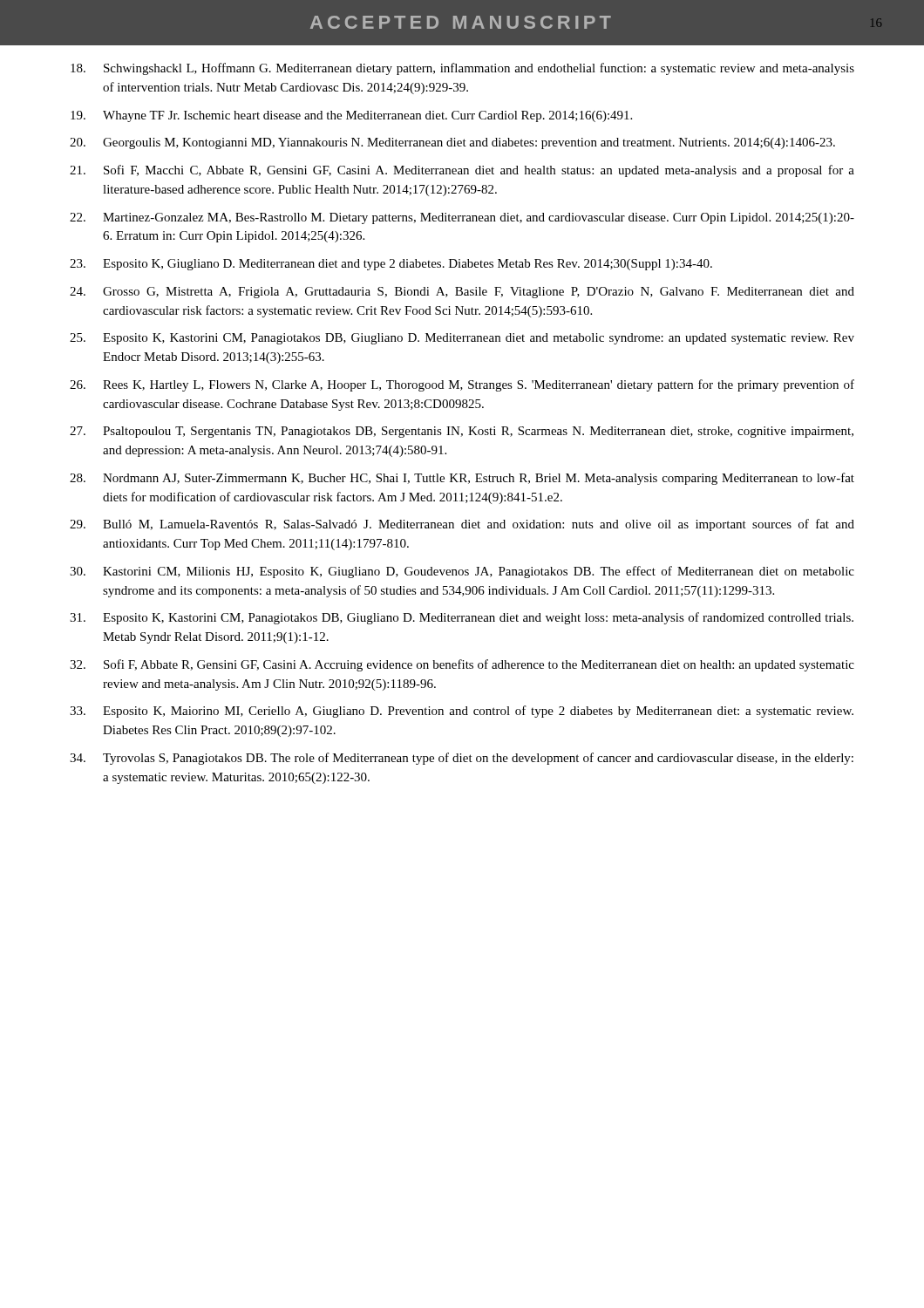
Task: Click the passage that begins "18. Schwingshackl L, Hoffmann G. Mediterranean dietary pattern,"
Action: [x=462, y=78]
